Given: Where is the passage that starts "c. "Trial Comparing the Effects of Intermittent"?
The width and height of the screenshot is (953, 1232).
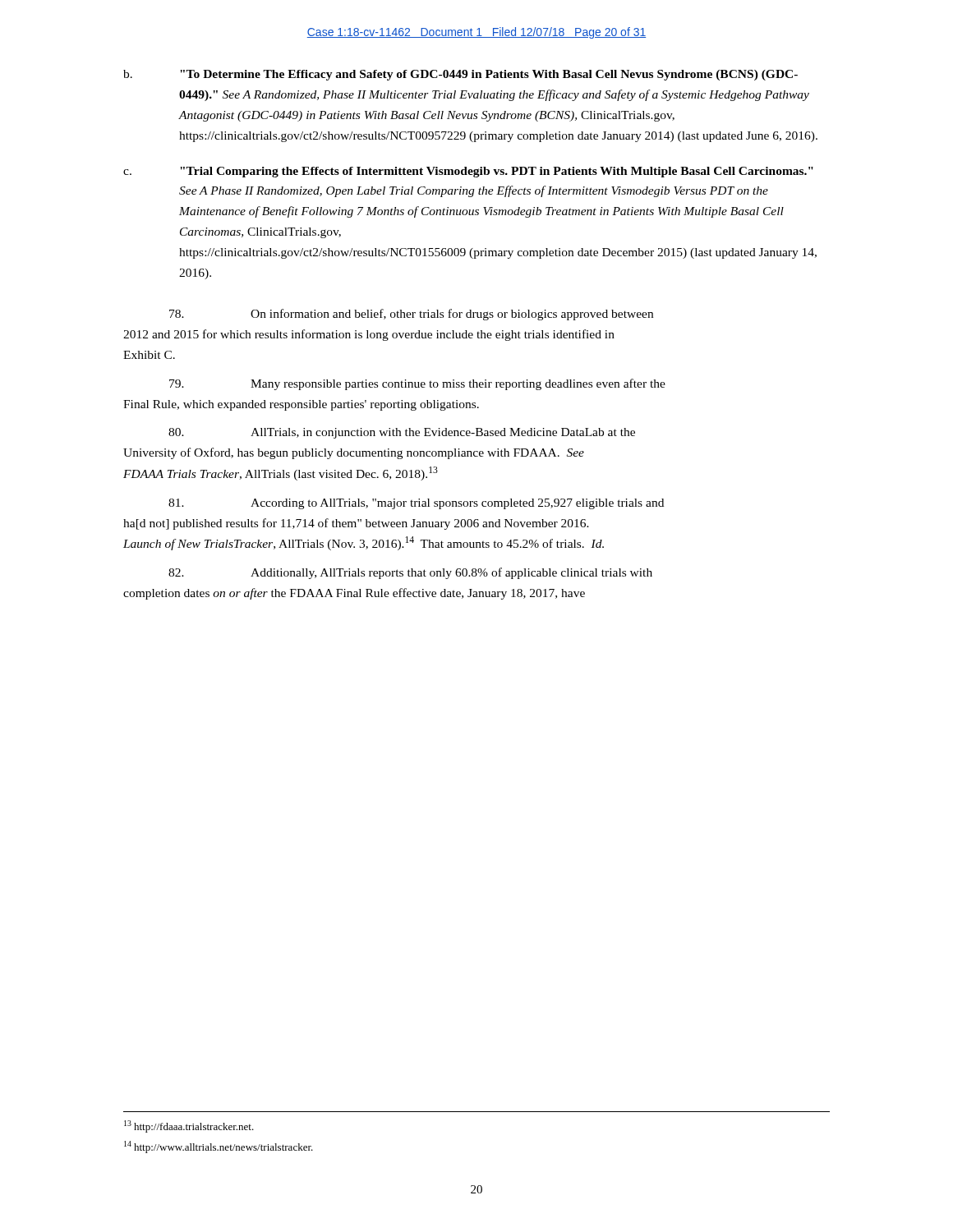Looking at the screenshot, I should click(x=476, y=222).
